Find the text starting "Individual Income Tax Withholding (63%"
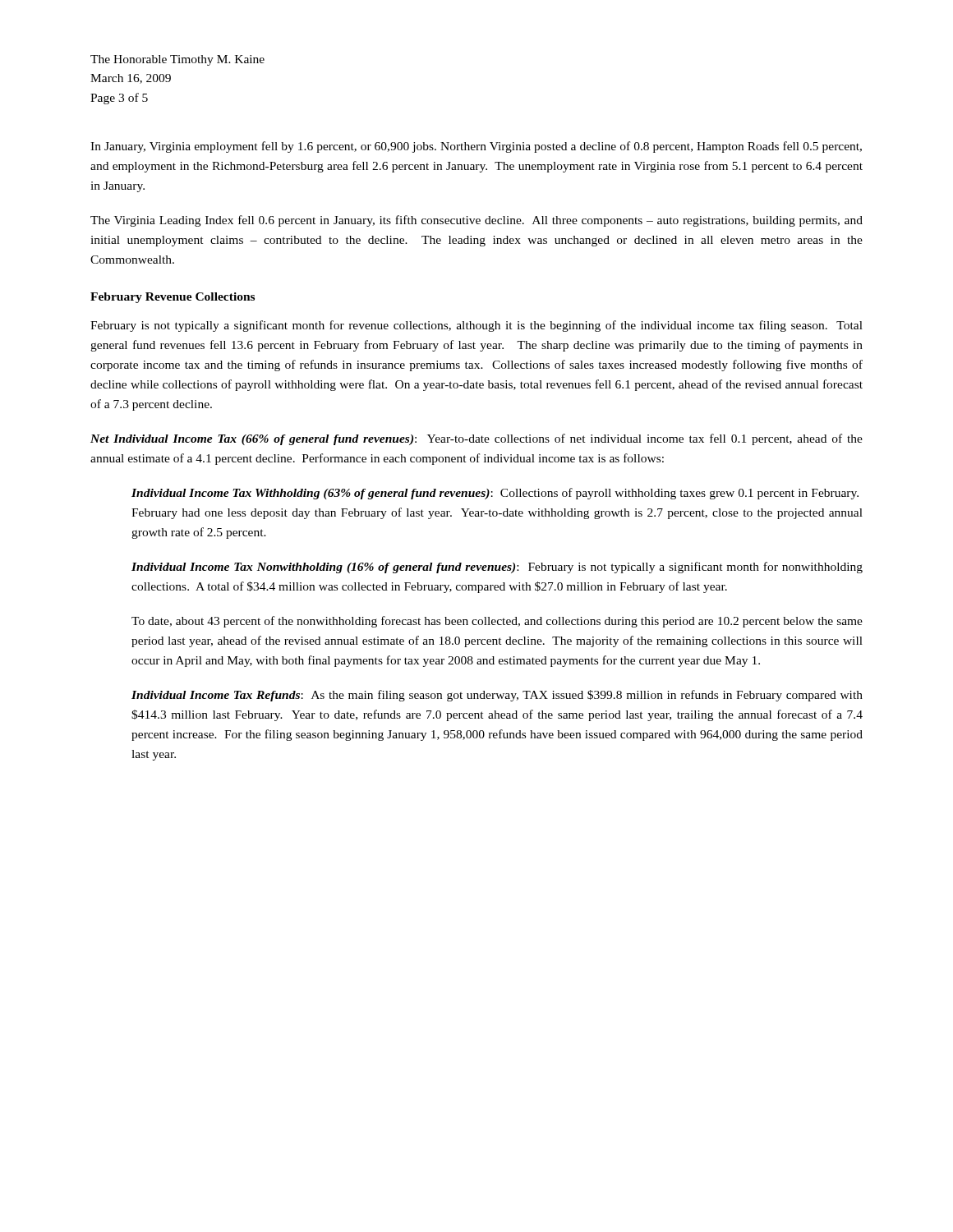This screenshot has height=1232, width=953. point(497,512)
